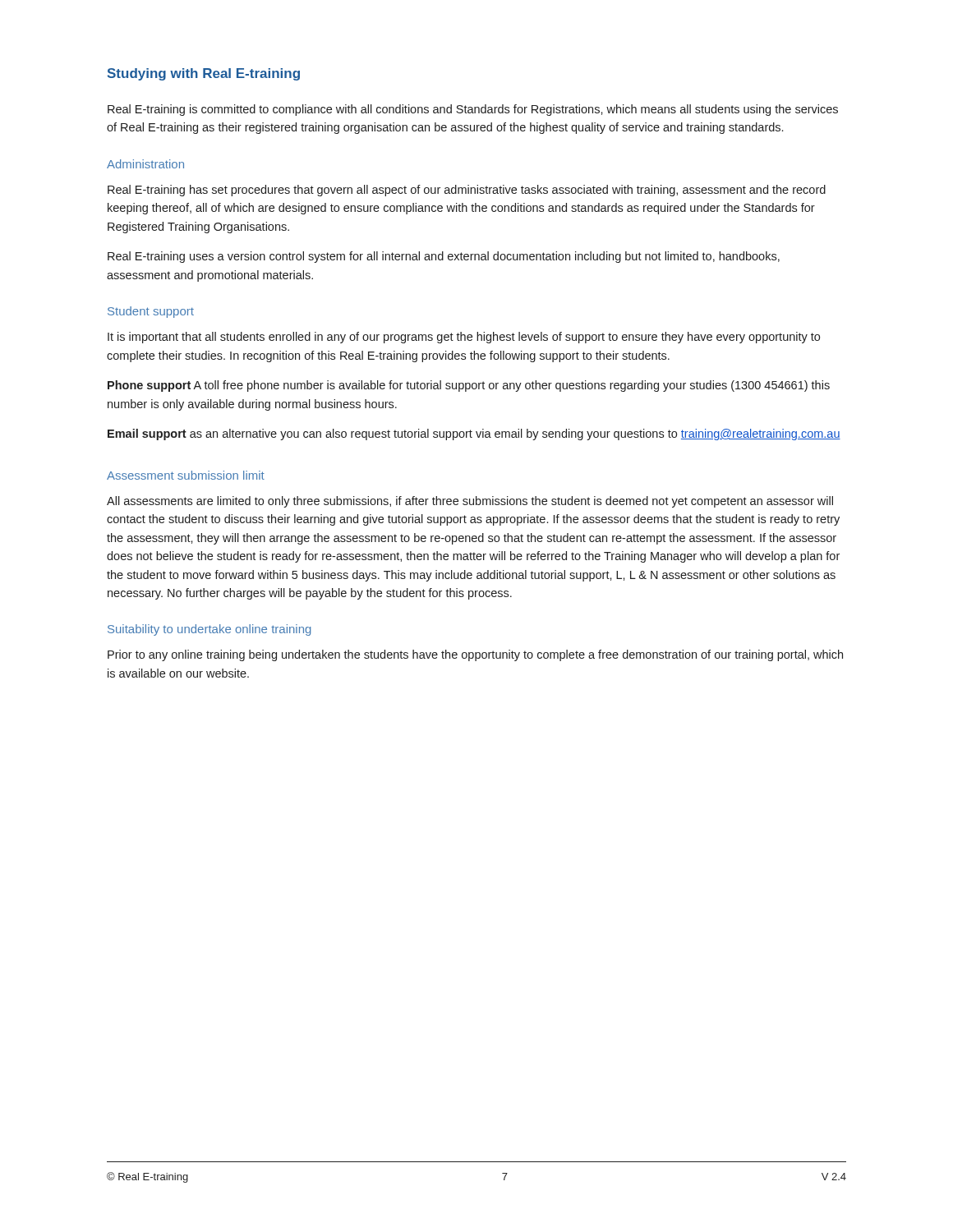
Task: Find the text block with the text "Real E-training has set procedures that govern"
Action: pyautogui.click(x=466, y=208)
